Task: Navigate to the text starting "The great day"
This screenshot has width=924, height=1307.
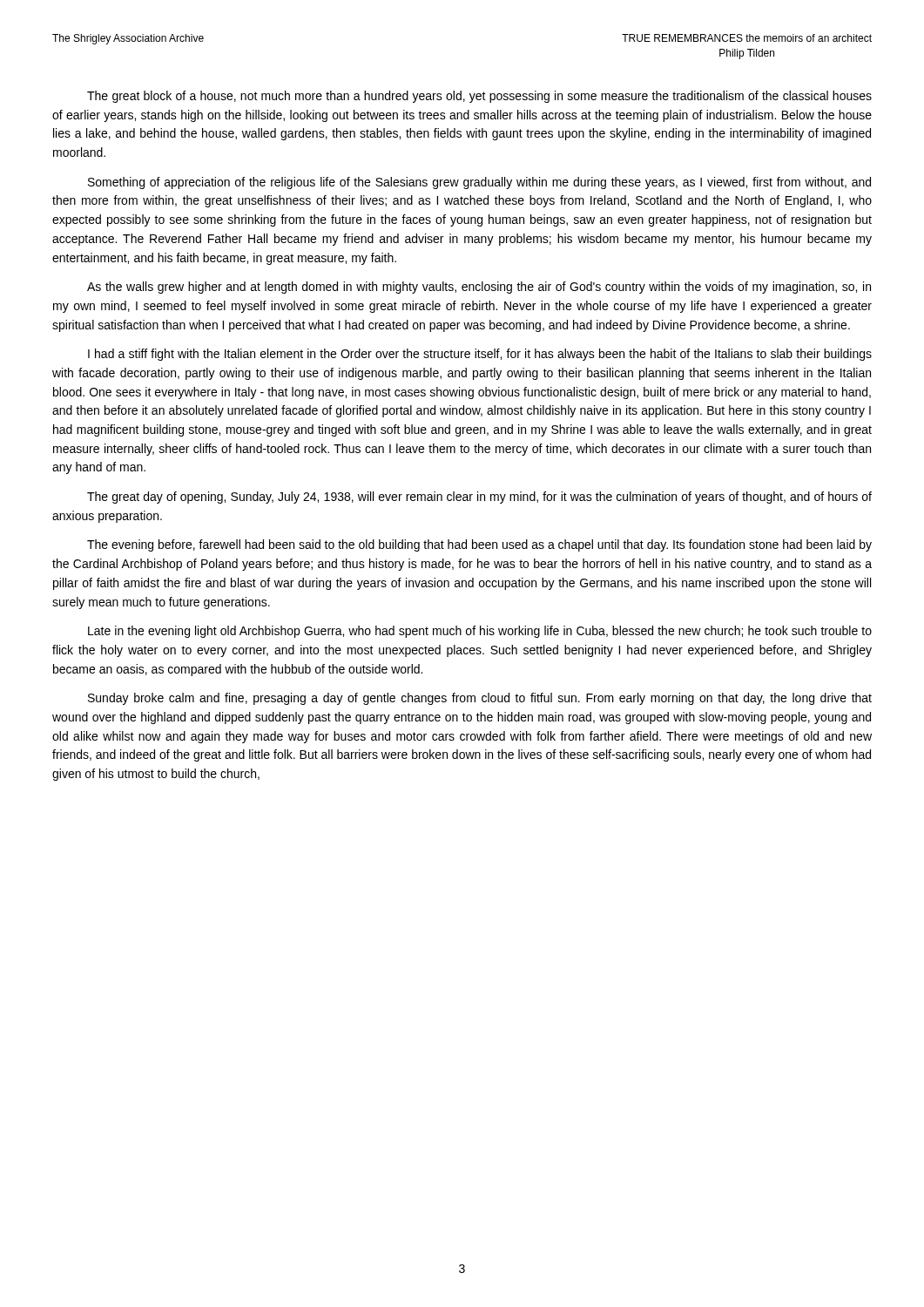Action: pyautogui.click(x=462, y=506)
